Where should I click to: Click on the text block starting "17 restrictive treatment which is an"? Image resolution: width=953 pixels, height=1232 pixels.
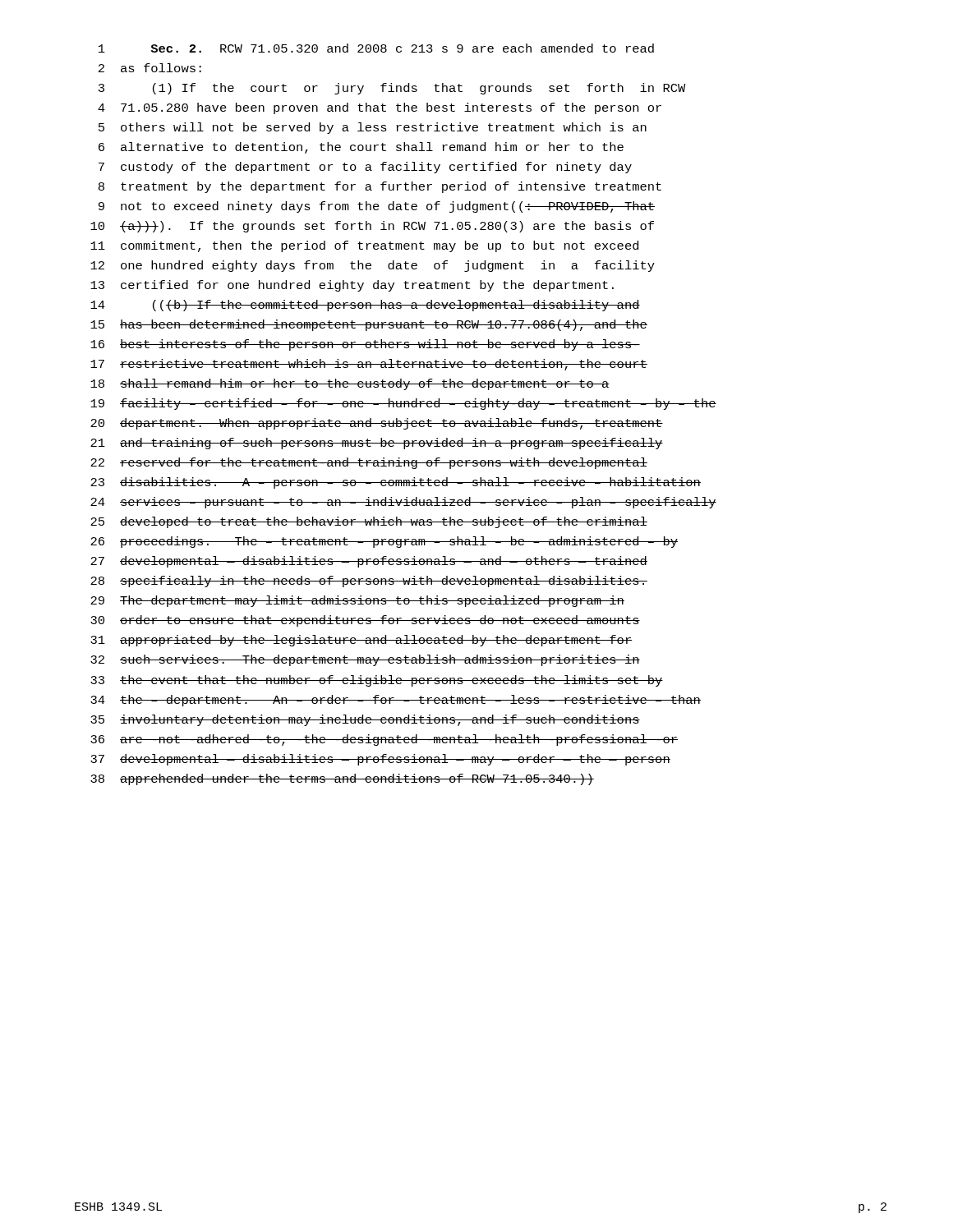[481, 365]
